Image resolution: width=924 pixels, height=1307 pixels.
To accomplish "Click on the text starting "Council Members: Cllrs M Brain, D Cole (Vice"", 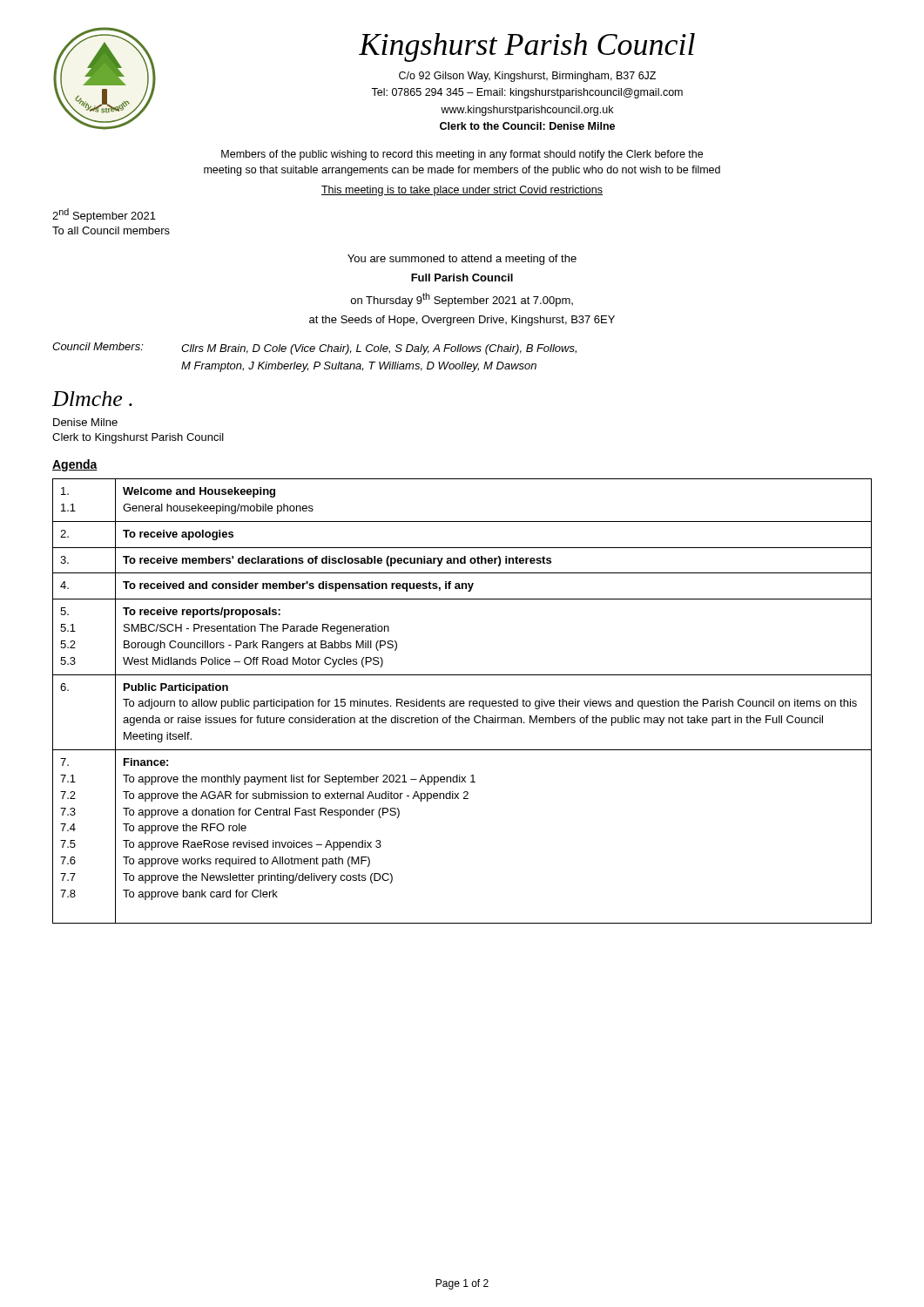I will (315, 357).
